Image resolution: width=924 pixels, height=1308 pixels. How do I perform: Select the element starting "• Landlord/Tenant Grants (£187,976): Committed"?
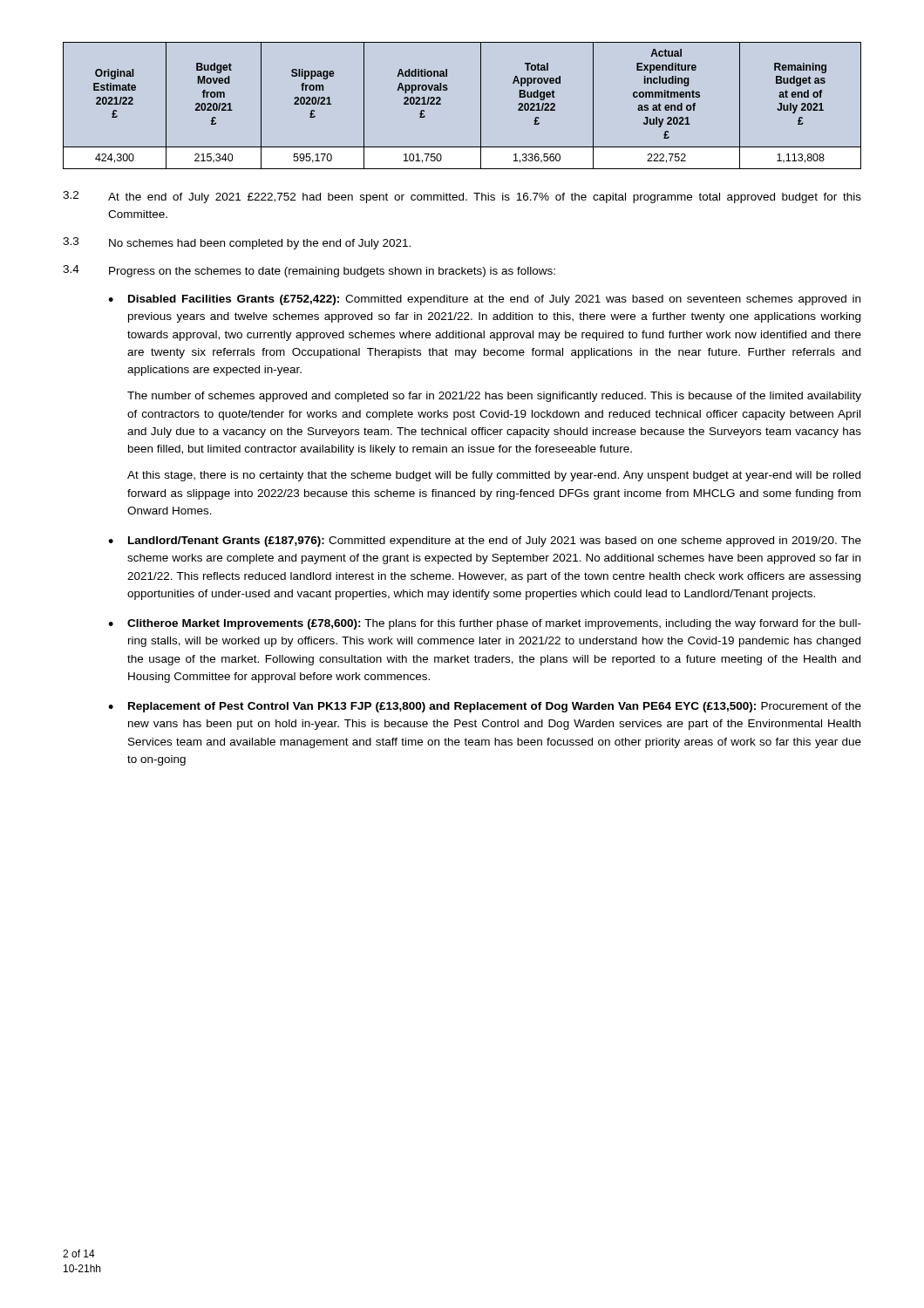pos(485,567)
